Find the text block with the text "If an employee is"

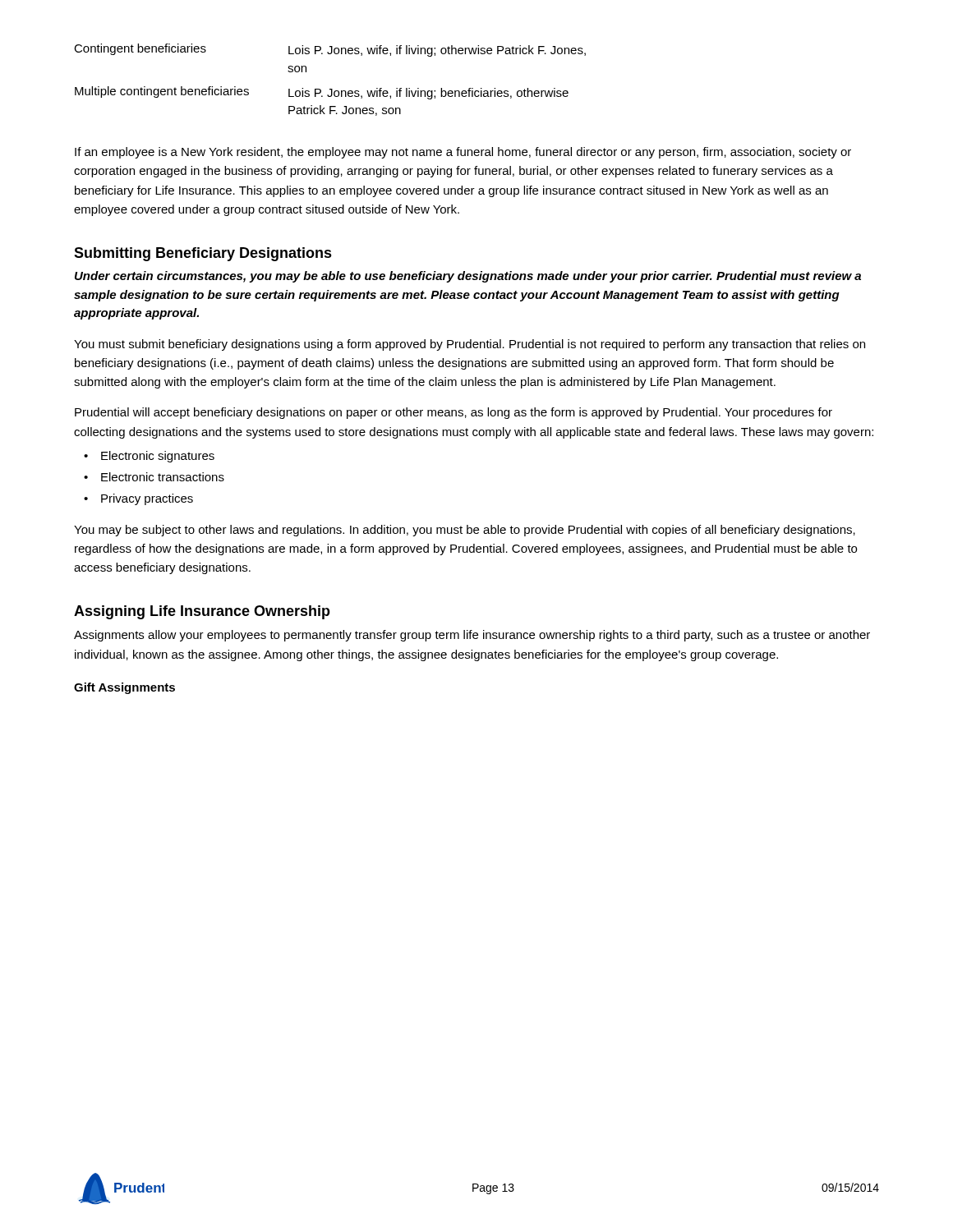pos(463,180)
